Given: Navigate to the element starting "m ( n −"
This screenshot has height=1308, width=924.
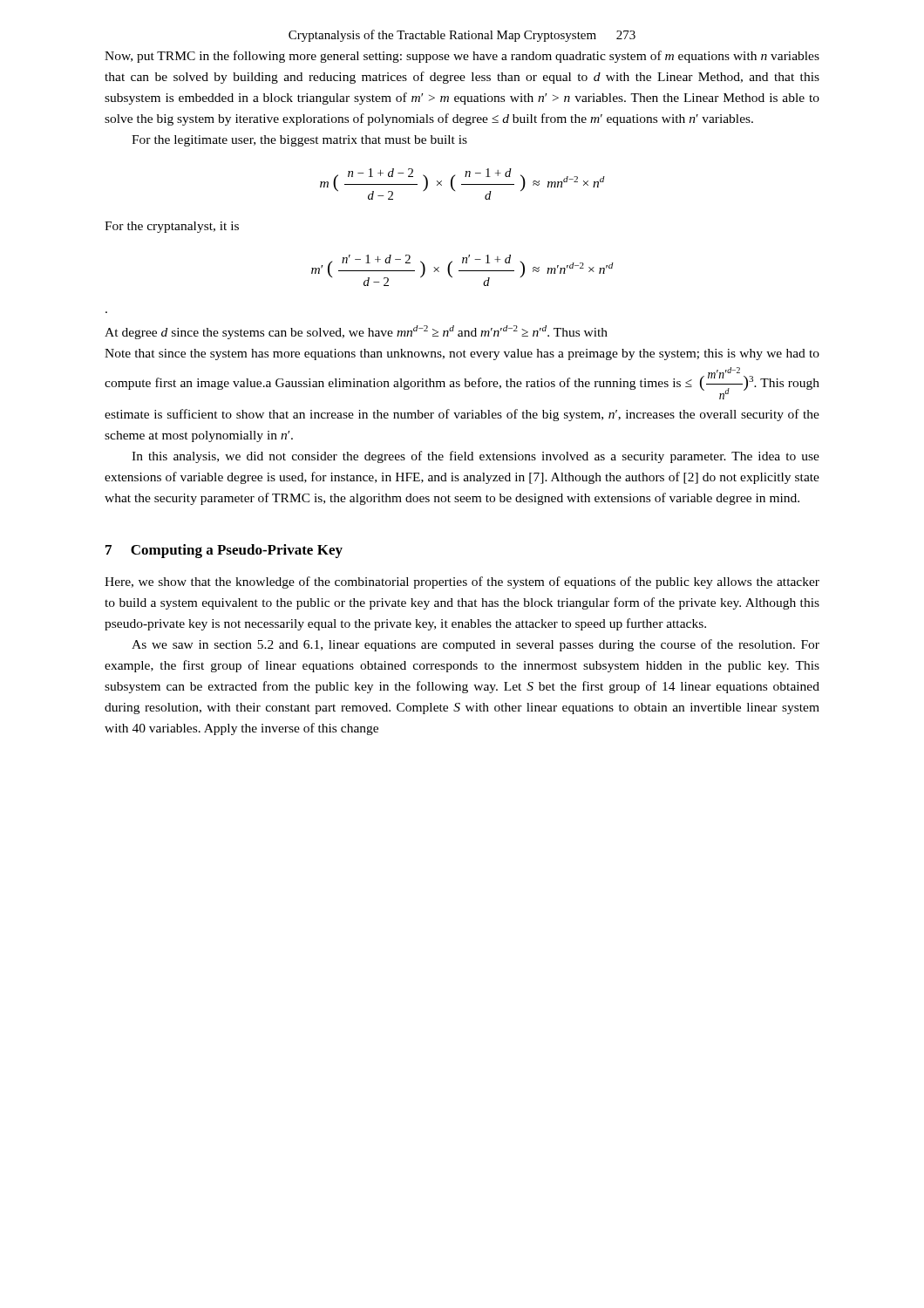Looking at the screenshot, I should 462,185.
